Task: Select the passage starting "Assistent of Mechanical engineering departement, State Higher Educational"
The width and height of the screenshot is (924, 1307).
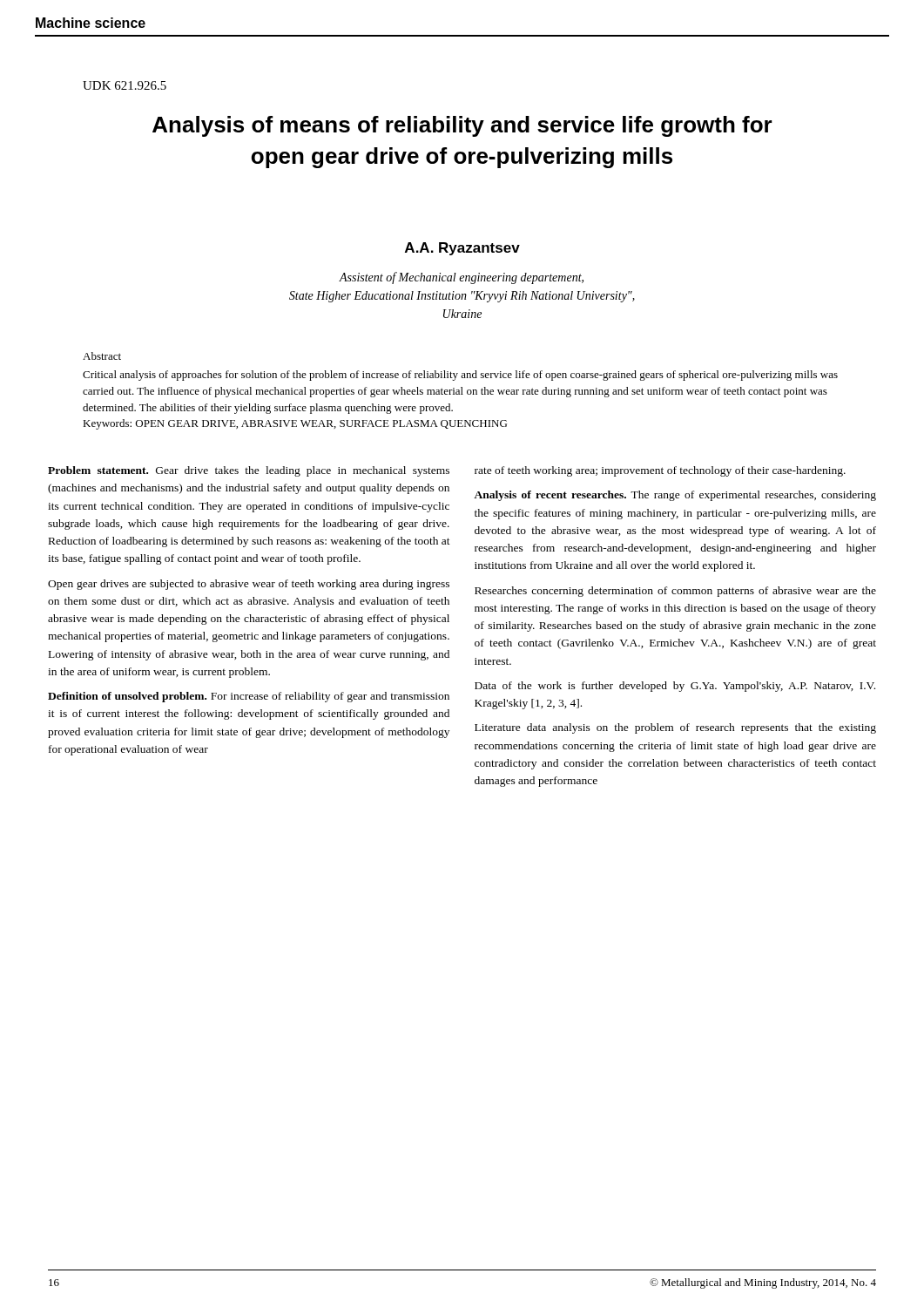Action: point(462,296)
